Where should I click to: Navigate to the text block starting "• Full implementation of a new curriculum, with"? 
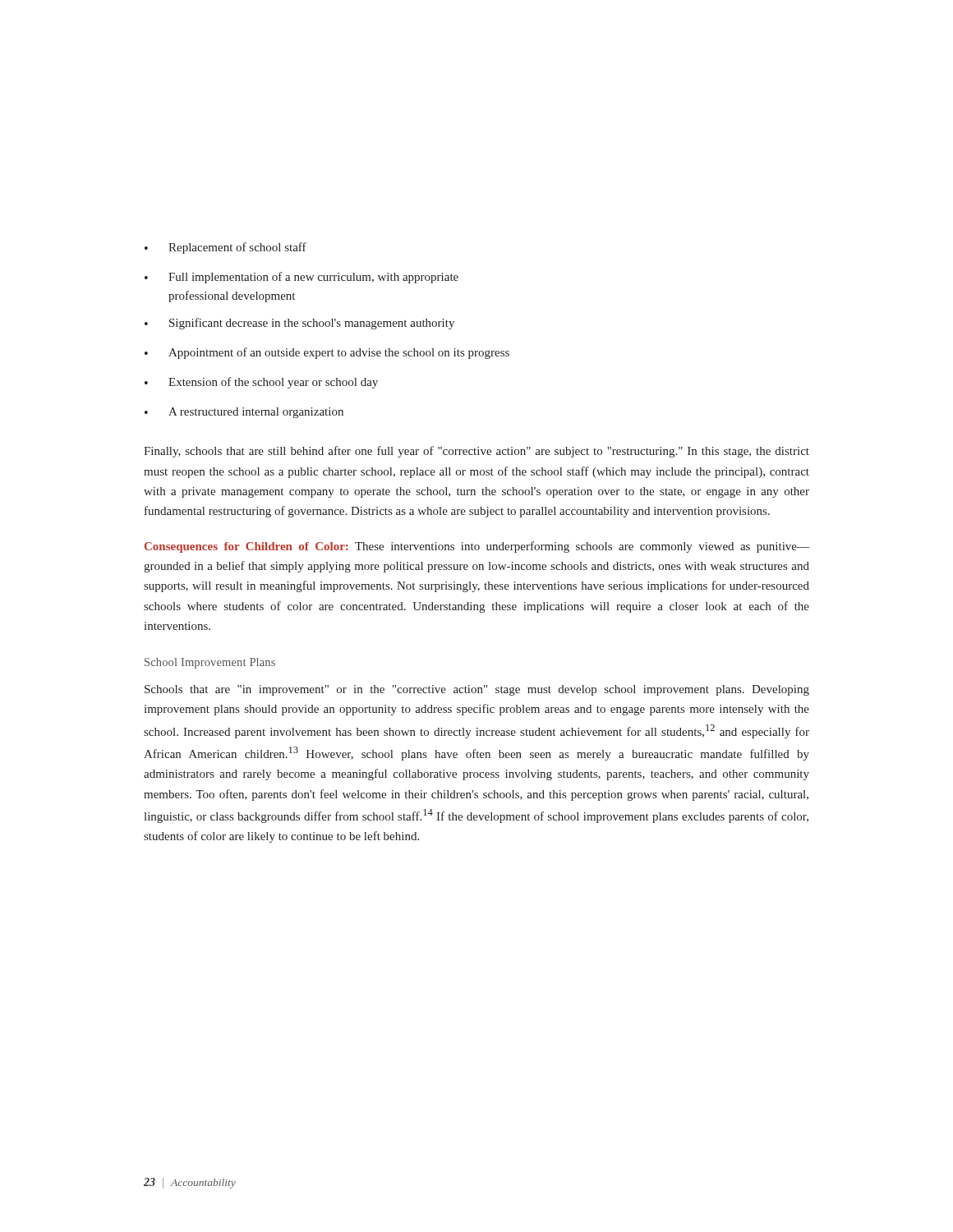pos(302,278)
